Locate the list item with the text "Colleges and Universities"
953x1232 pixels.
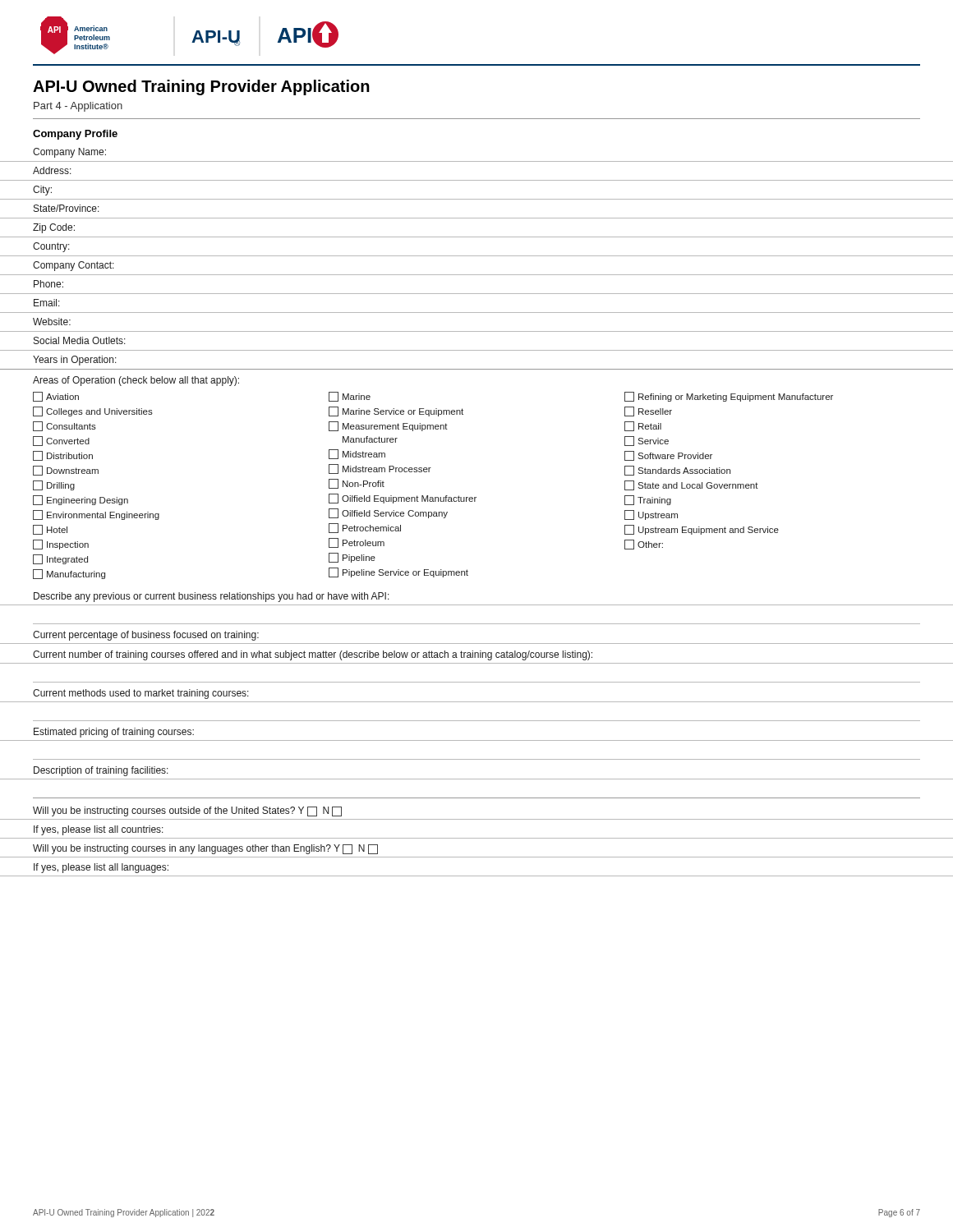pos(93,411)
